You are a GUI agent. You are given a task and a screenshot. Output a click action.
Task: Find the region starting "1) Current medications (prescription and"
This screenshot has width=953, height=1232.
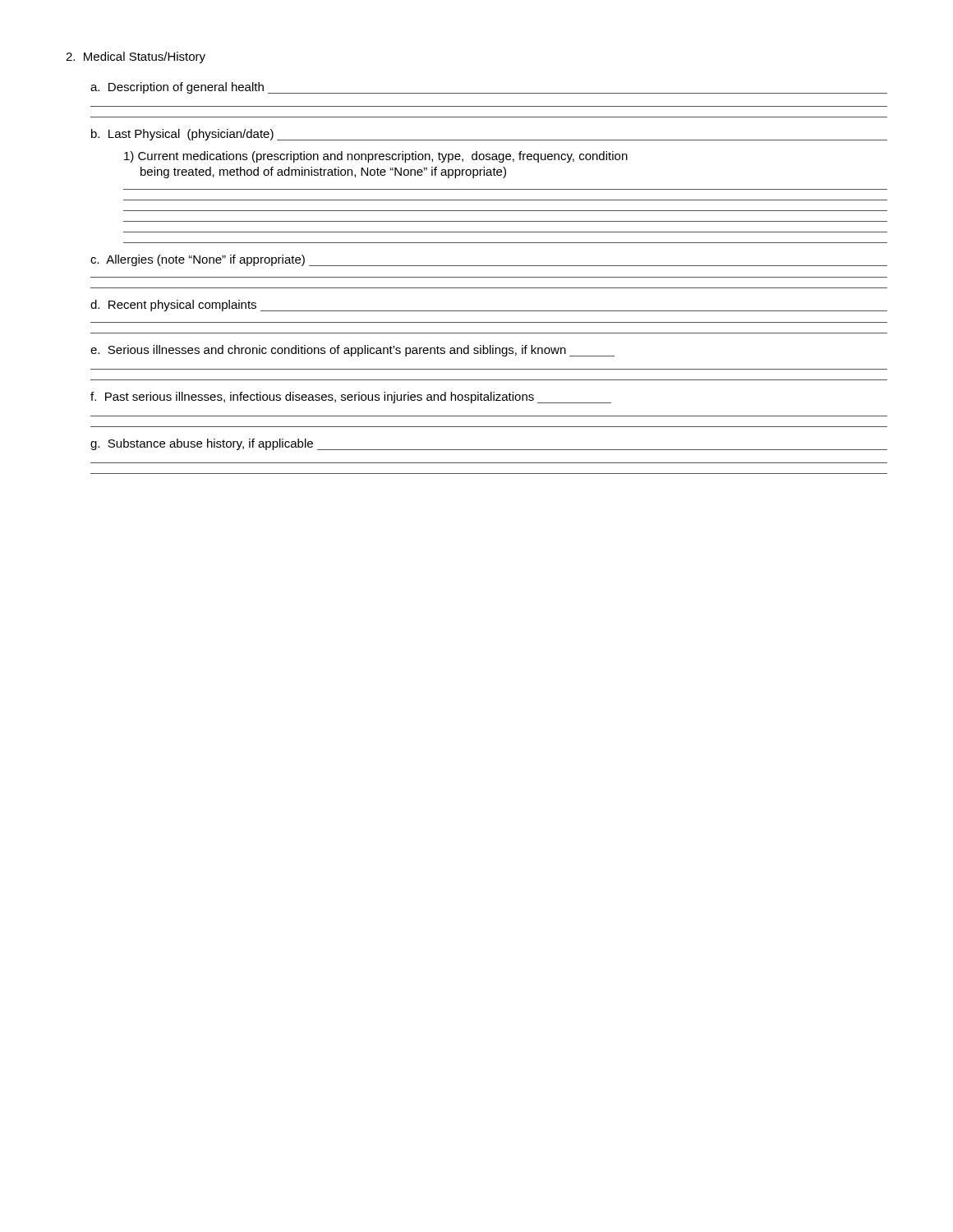click(505, 196)
